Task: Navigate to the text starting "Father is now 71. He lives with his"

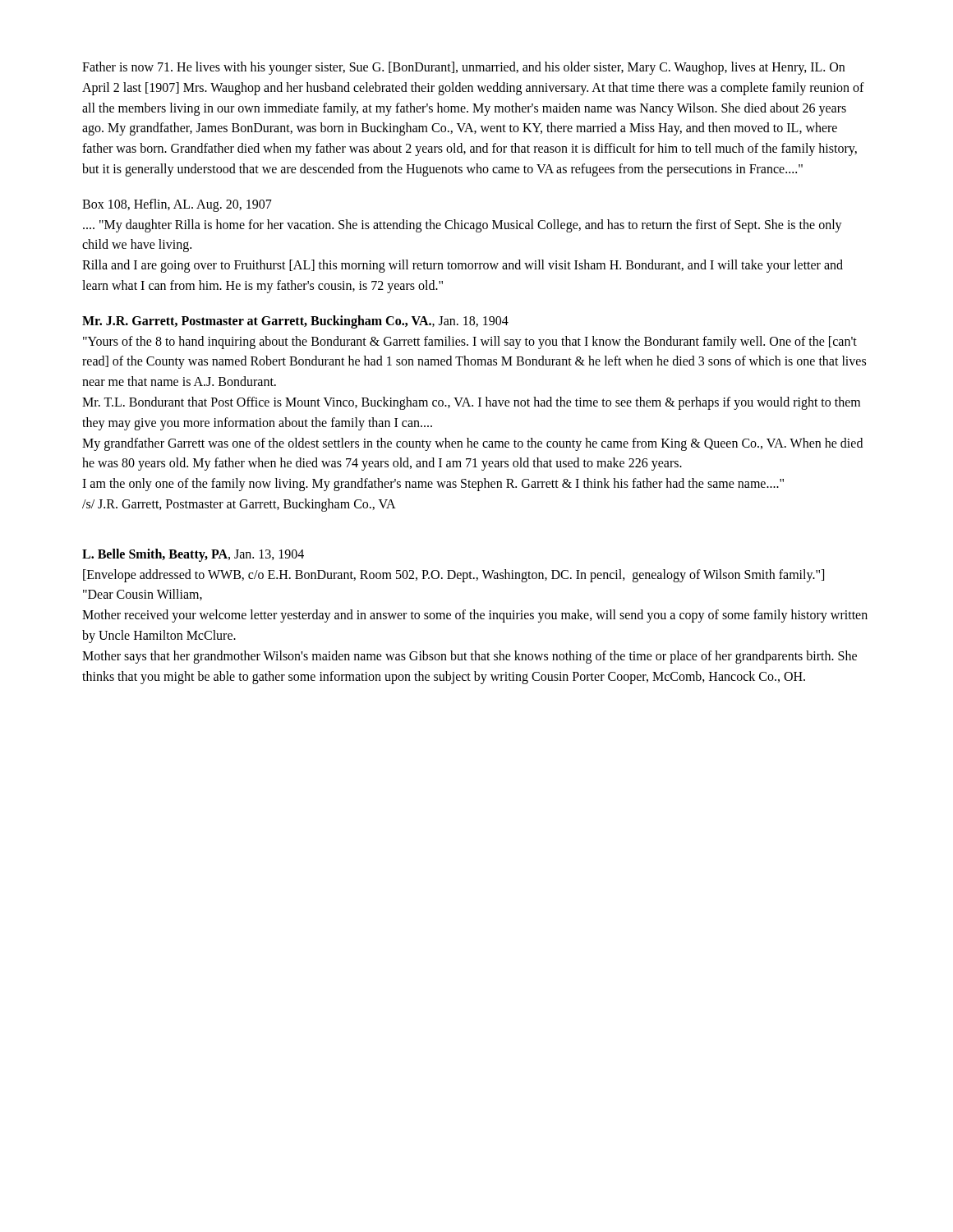Action: click(473, 118)
